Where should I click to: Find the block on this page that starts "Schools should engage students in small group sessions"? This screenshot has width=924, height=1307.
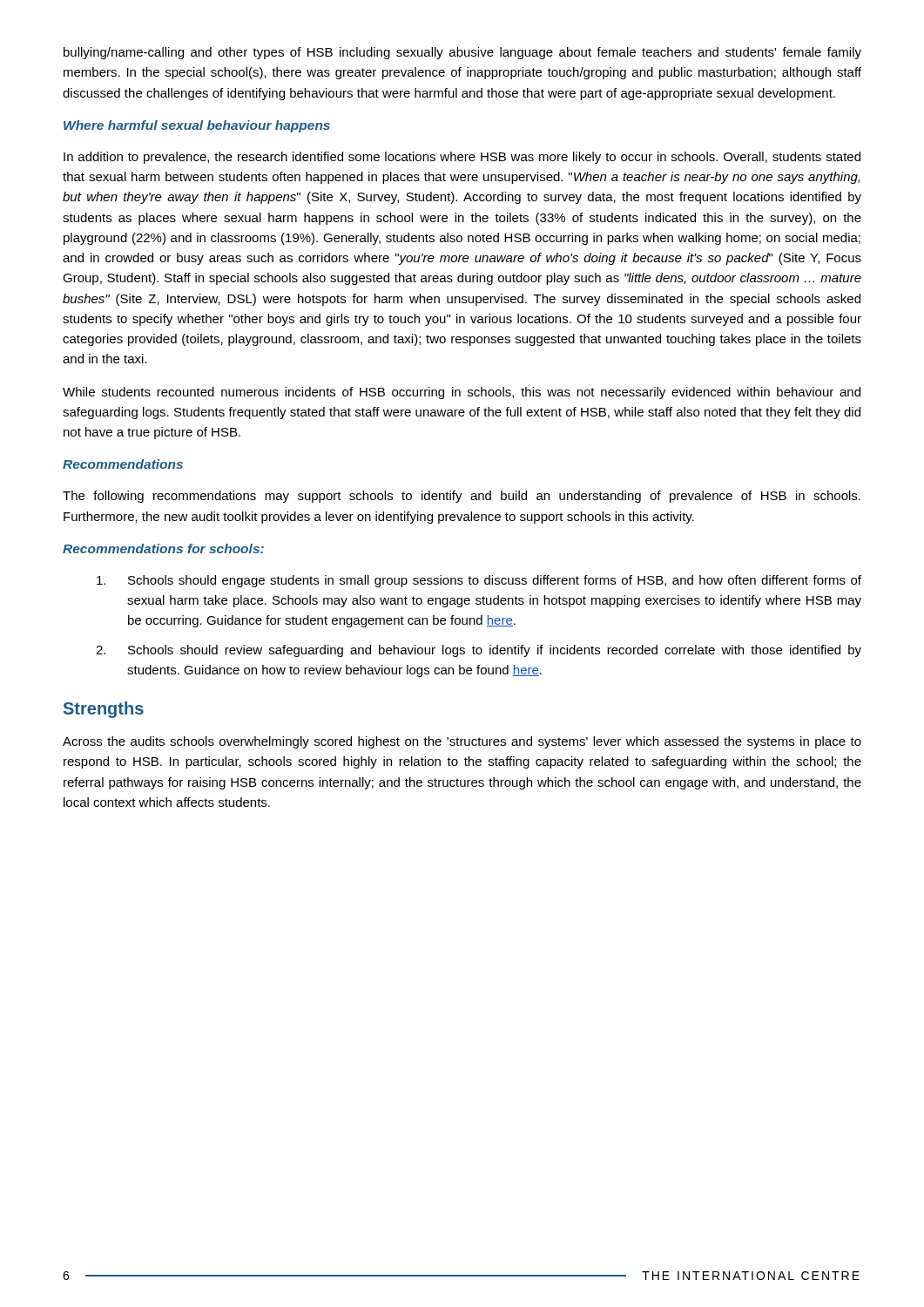pos(479,600)
